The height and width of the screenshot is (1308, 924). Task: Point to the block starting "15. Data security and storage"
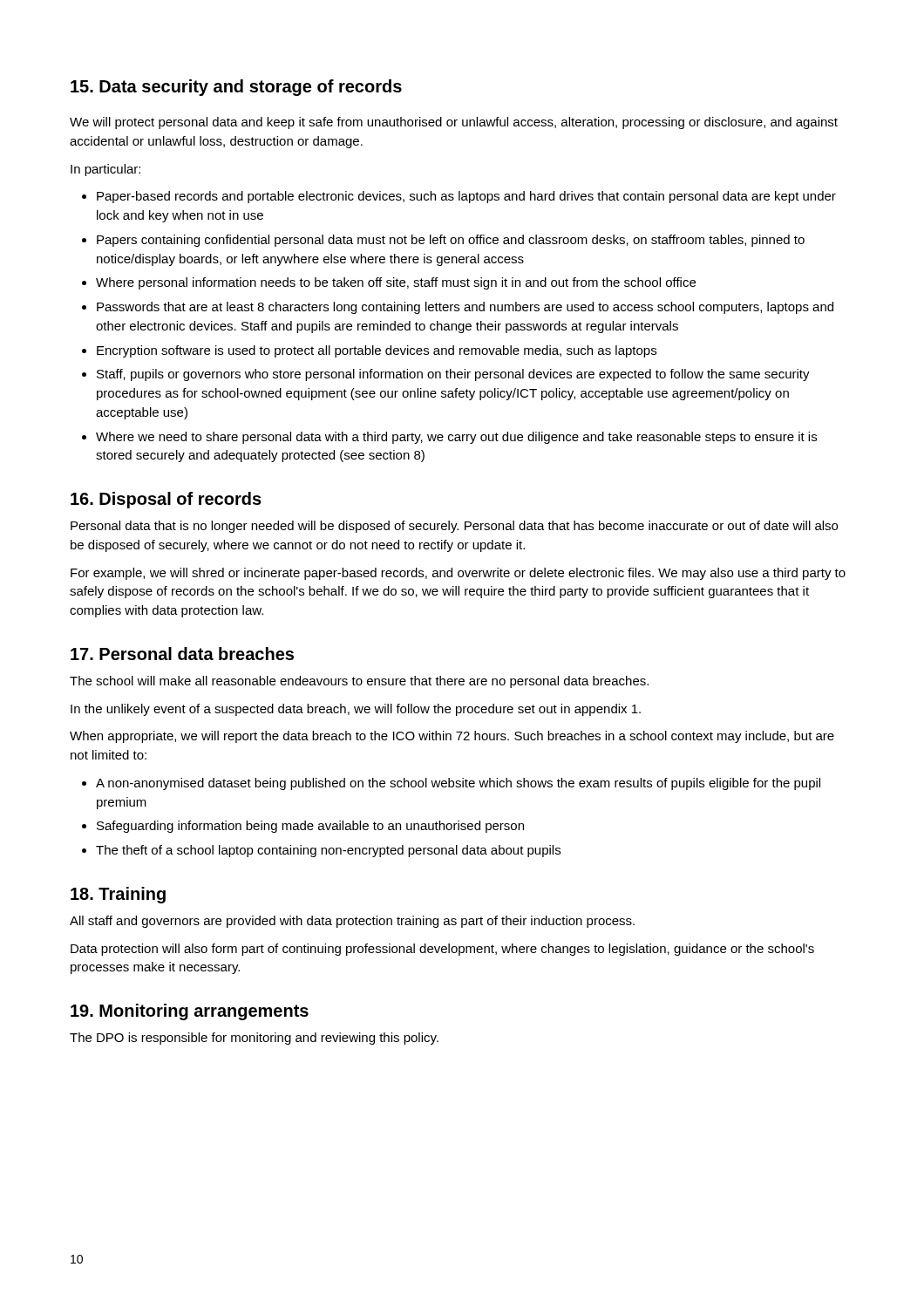coord(236,88)
